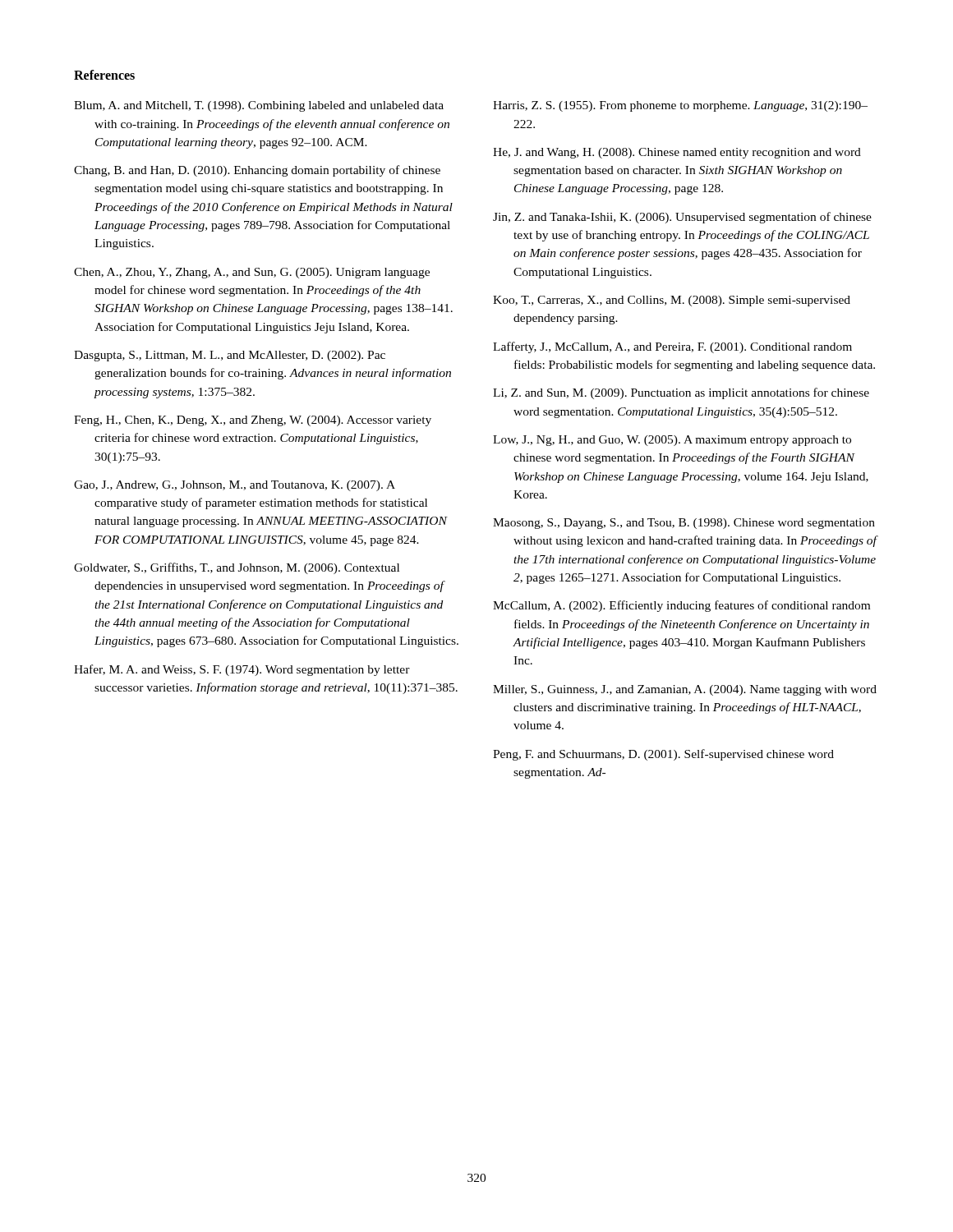Screen dimensions: 1232x953
Task: Click the passage that begins "Blum, A. and Mitchell, T."
Action: tap(262, 123)
